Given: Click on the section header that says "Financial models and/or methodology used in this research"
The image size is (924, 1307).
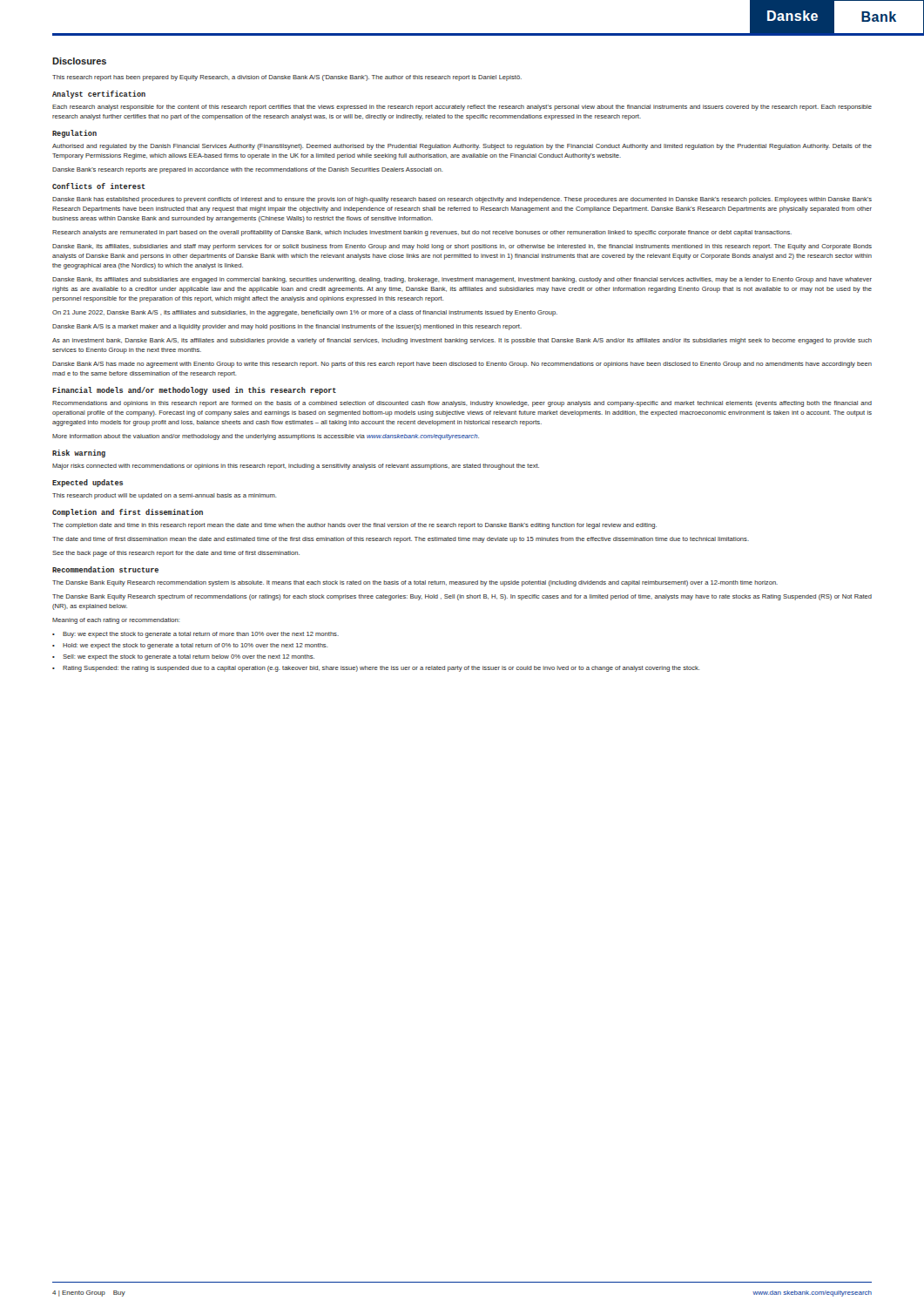Looking at the screenshot, I should (x=194, y=391).
